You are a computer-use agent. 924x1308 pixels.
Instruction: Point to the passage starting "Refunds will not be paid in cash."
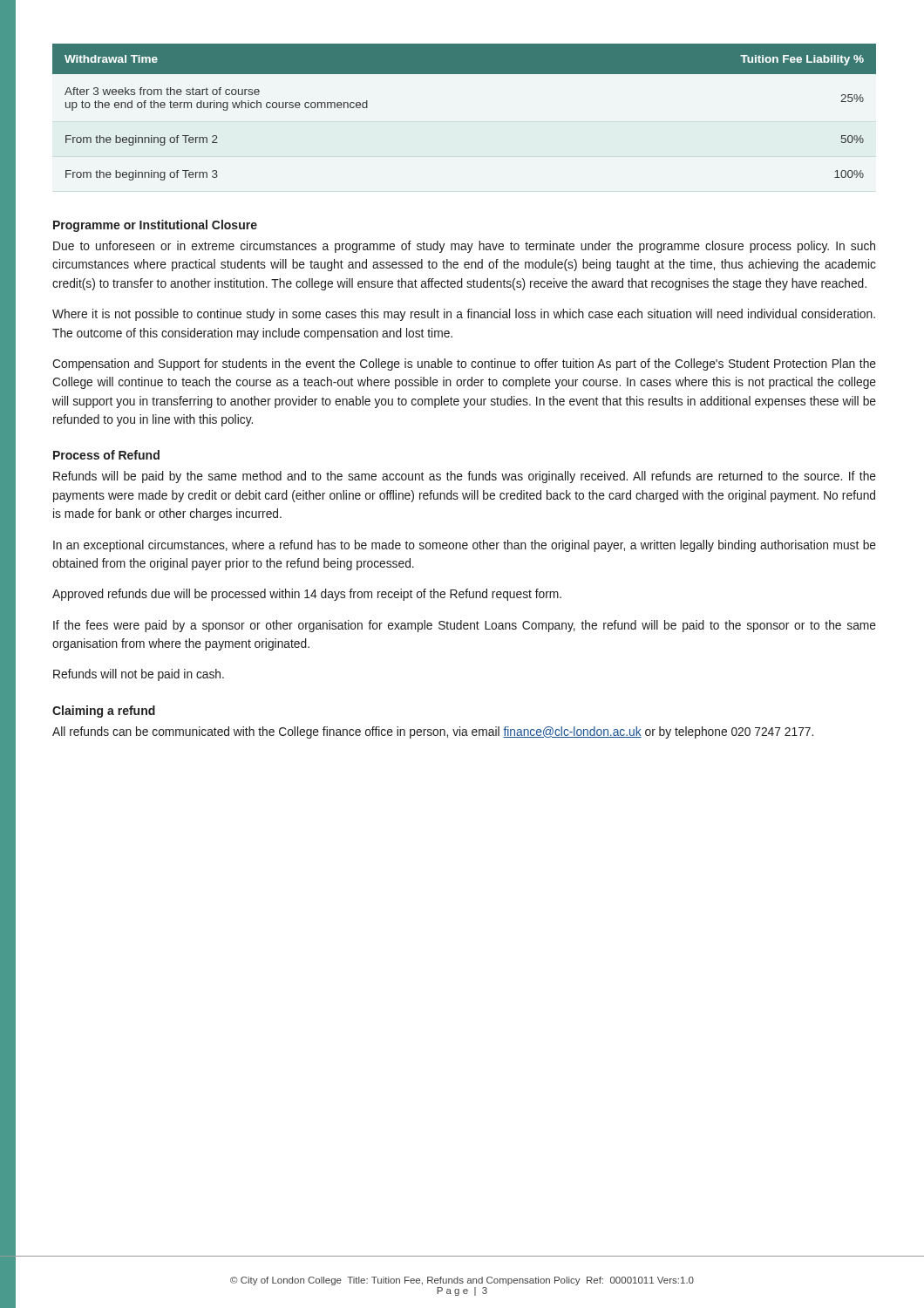coord(139,675)
